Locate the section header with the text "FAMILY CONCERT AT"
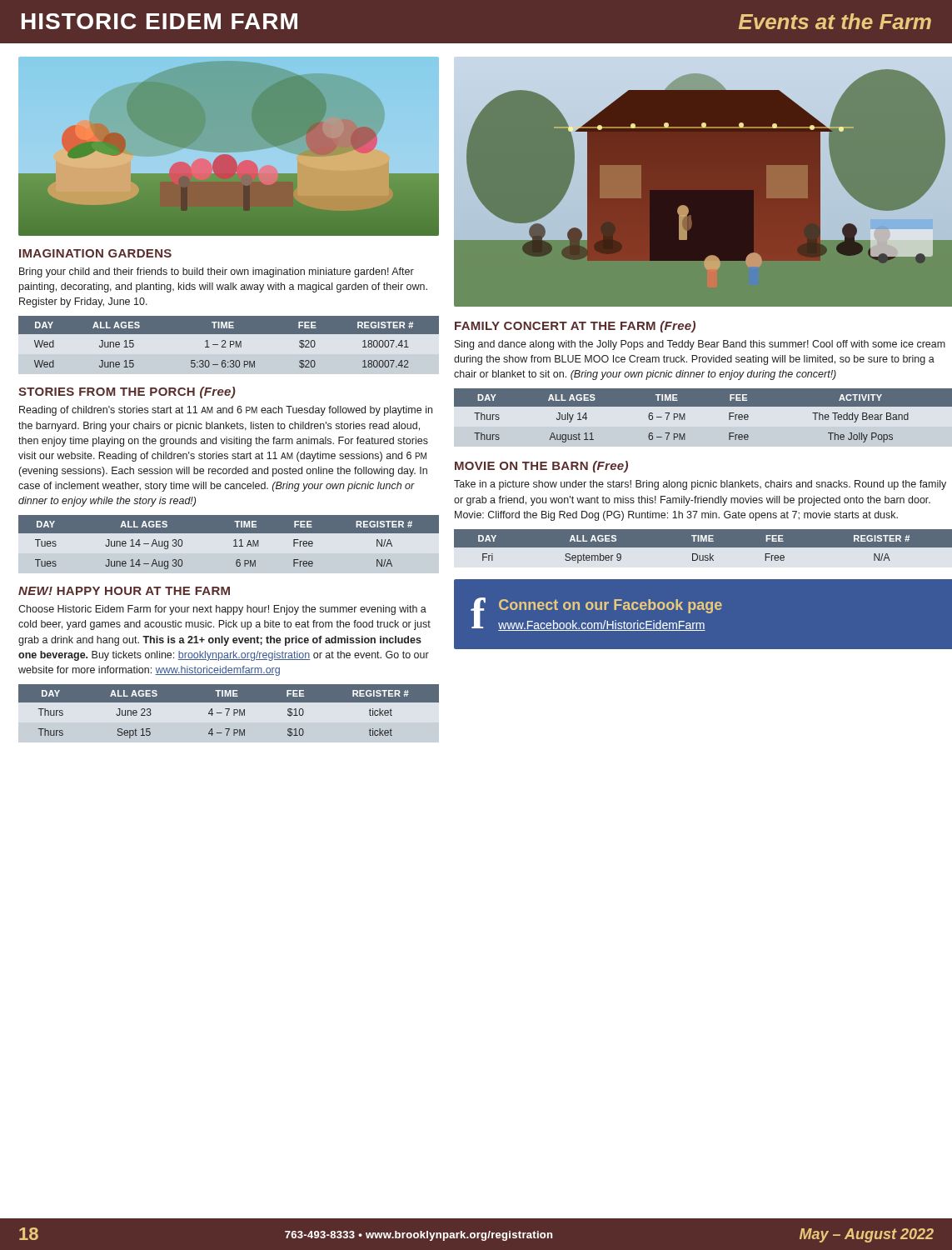 click(575, 325)
